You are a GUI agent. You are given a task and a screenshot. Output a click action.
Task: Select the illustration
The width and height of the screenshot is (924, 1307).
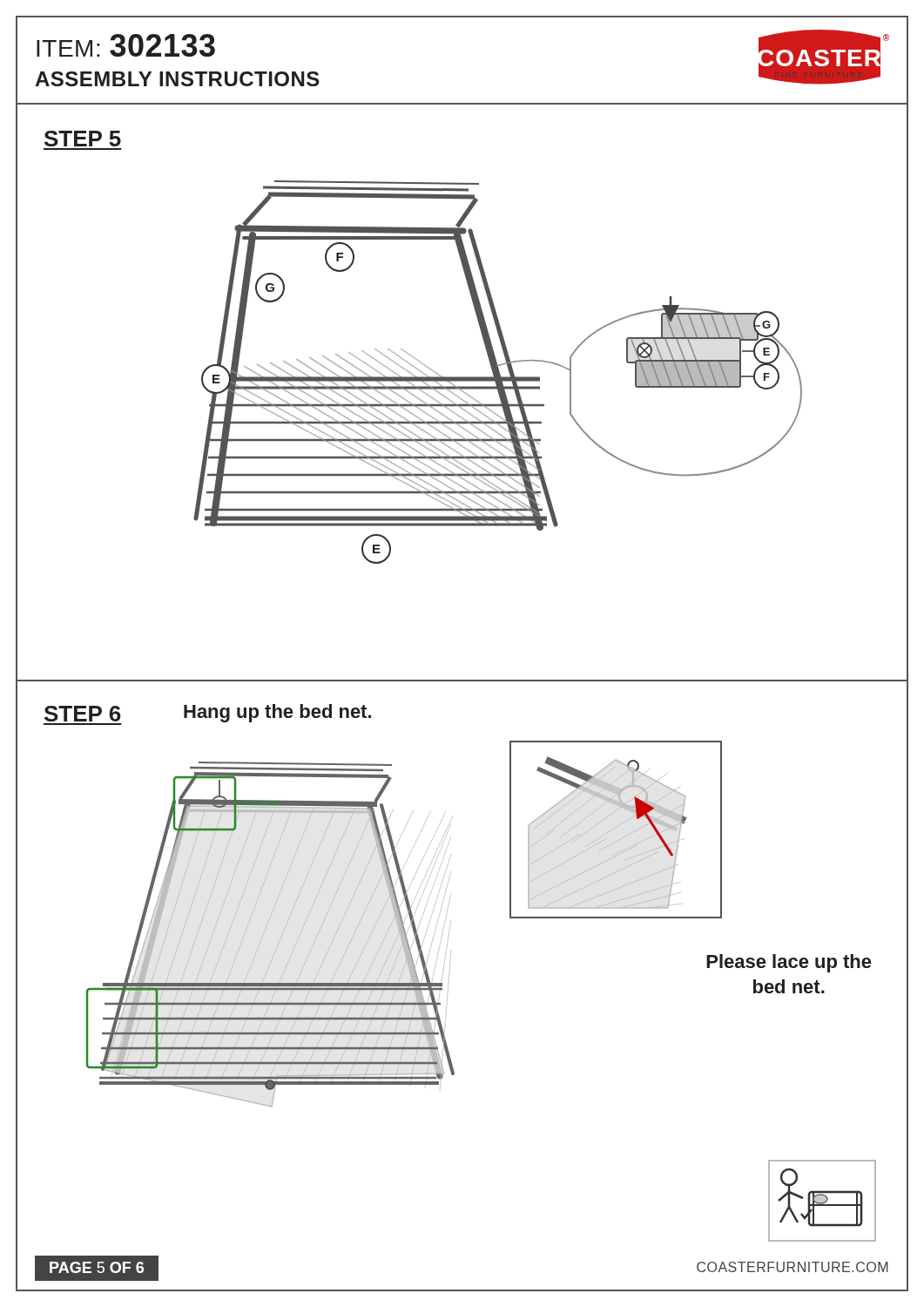pos(822,1201)
